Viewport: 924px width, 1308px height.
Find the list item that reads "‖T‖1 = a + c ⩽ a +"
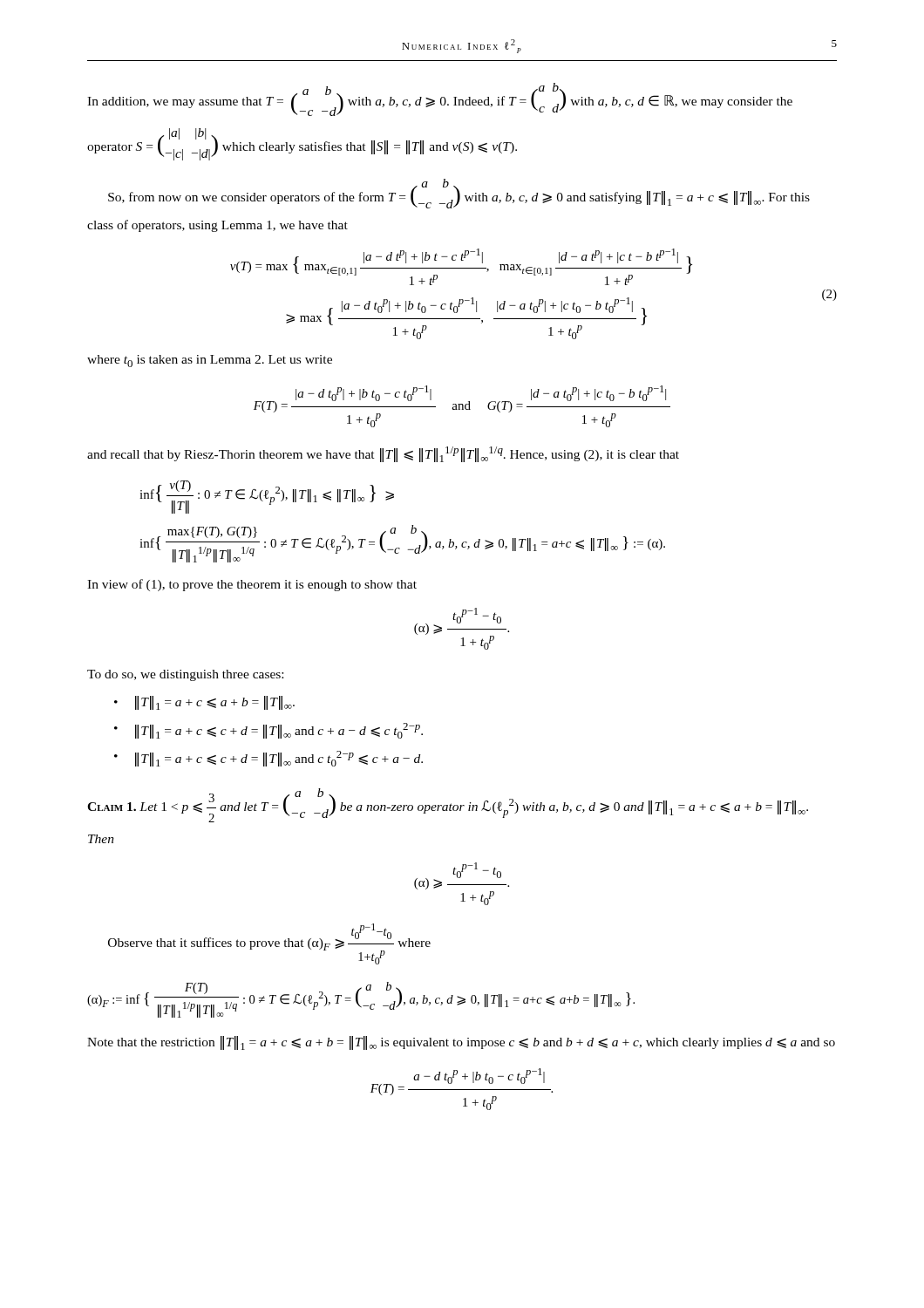coord(215,704)
